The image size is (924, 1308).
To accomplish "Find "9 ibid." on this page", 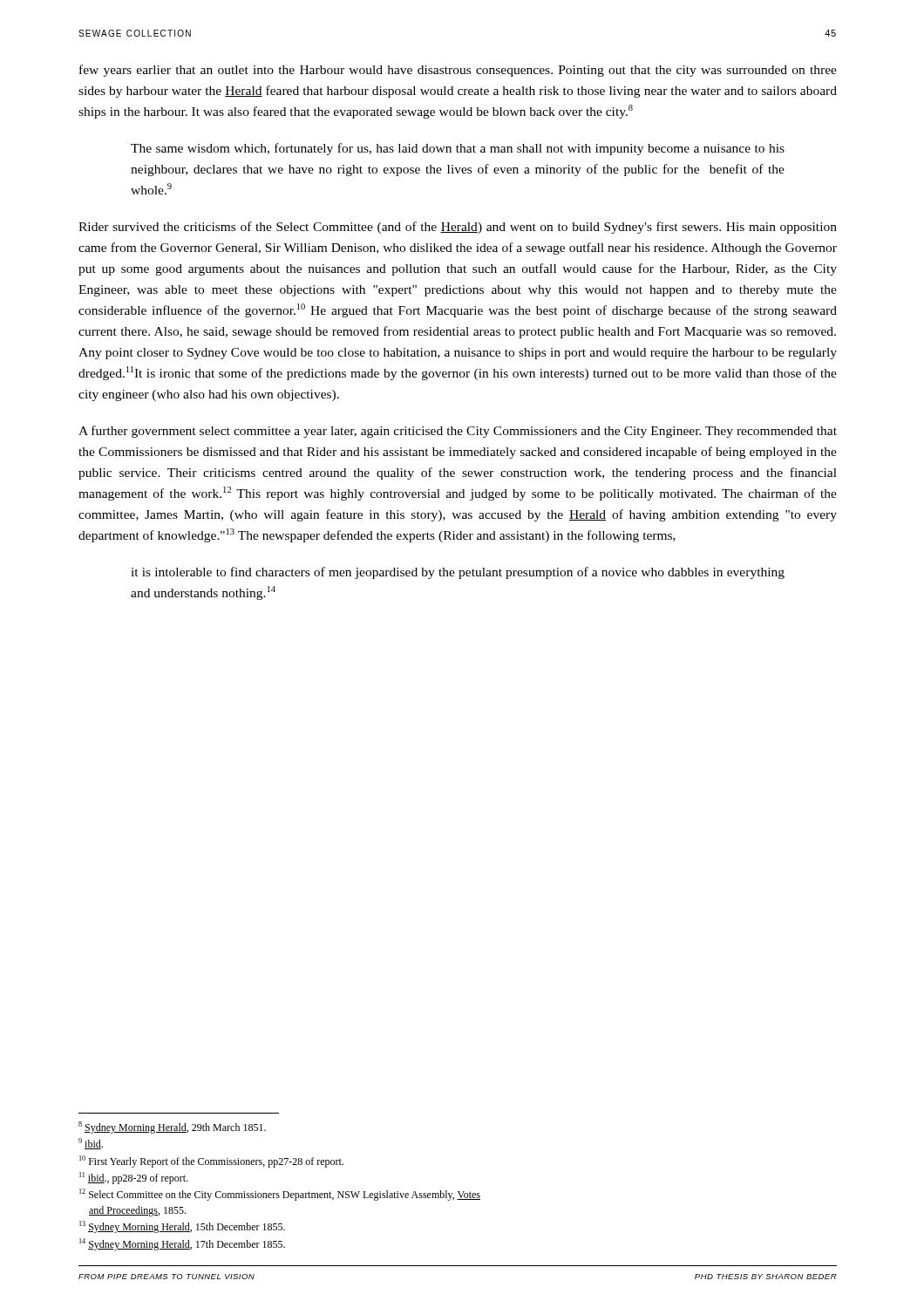I will tap(91, 1144).
